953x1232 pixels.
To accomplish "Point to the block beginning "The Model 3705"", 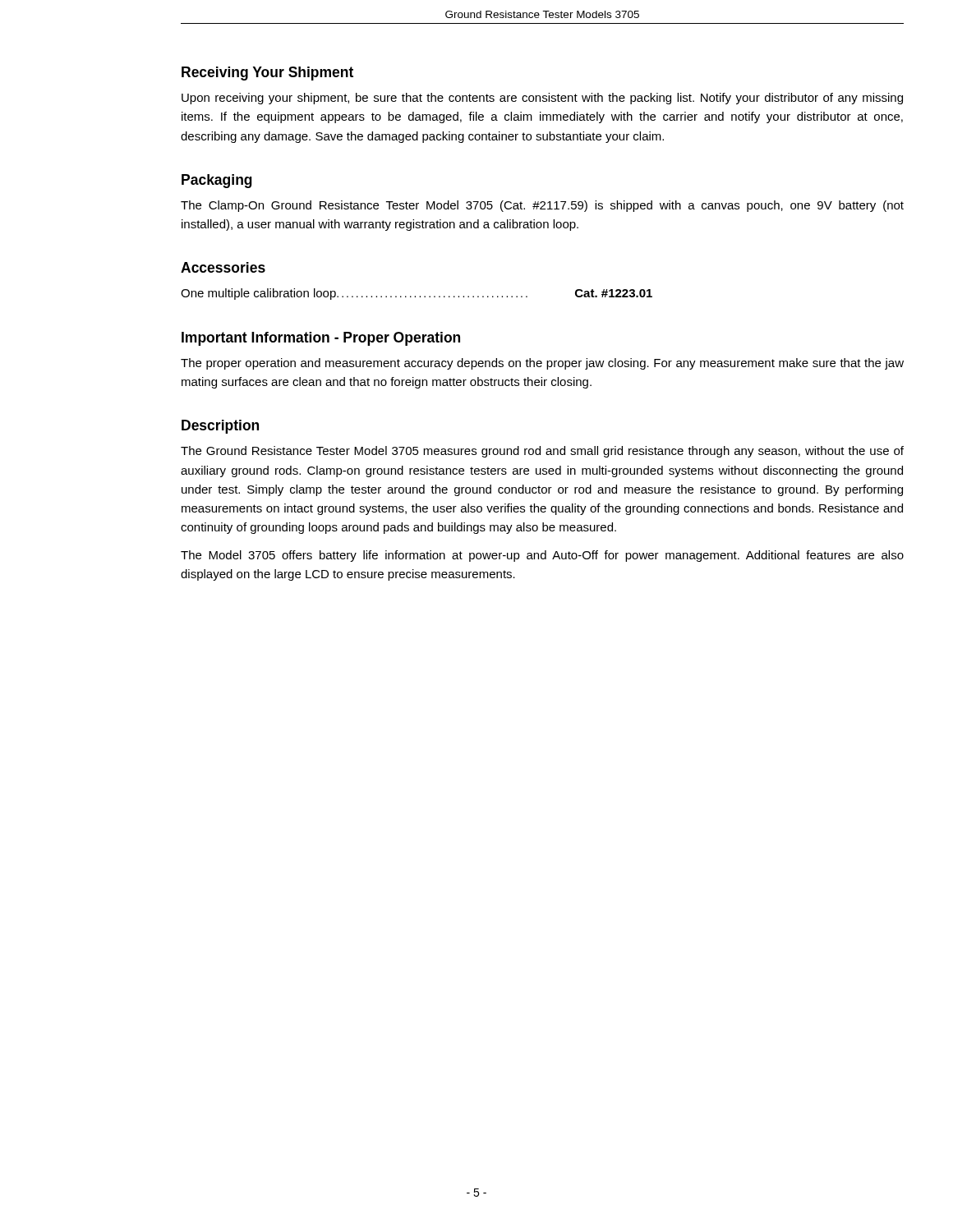I will pos(542,564).
